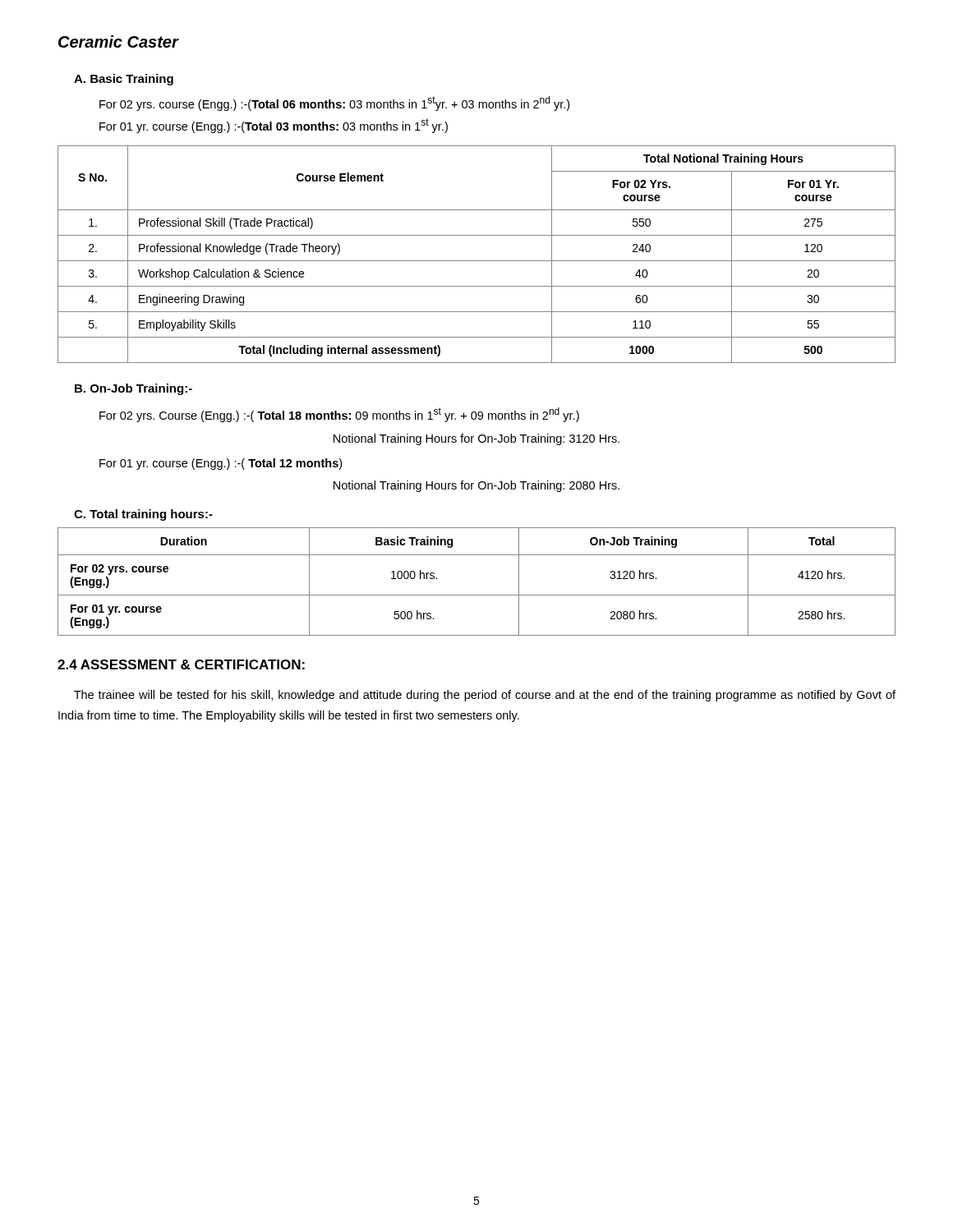Select the title
Screen dimensions: 1232x953
point(118,42)
